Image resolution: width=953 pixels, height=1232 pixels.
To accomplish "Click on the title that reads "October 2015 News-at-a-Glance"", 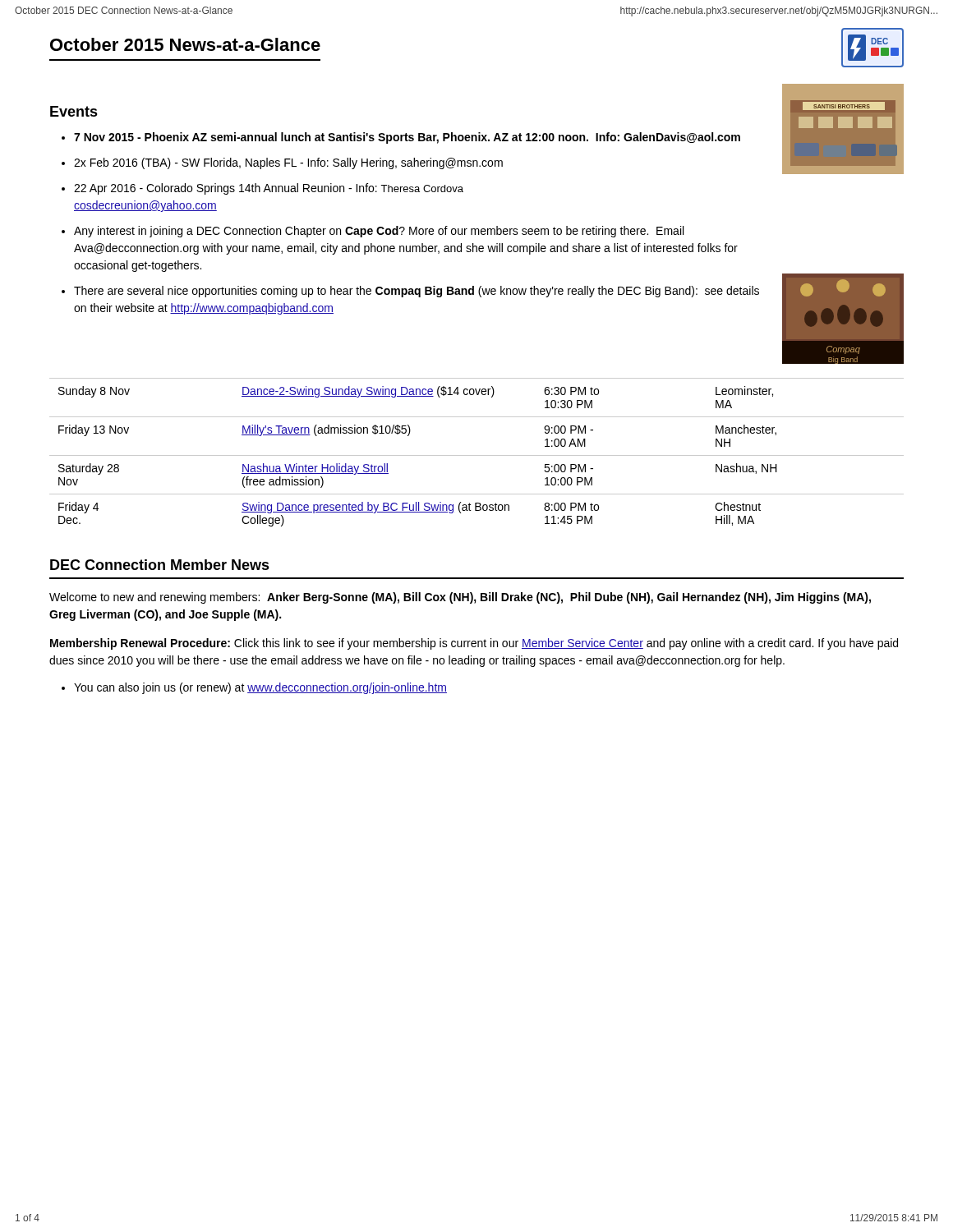I will pyautogui.click(x=185, y=45).
